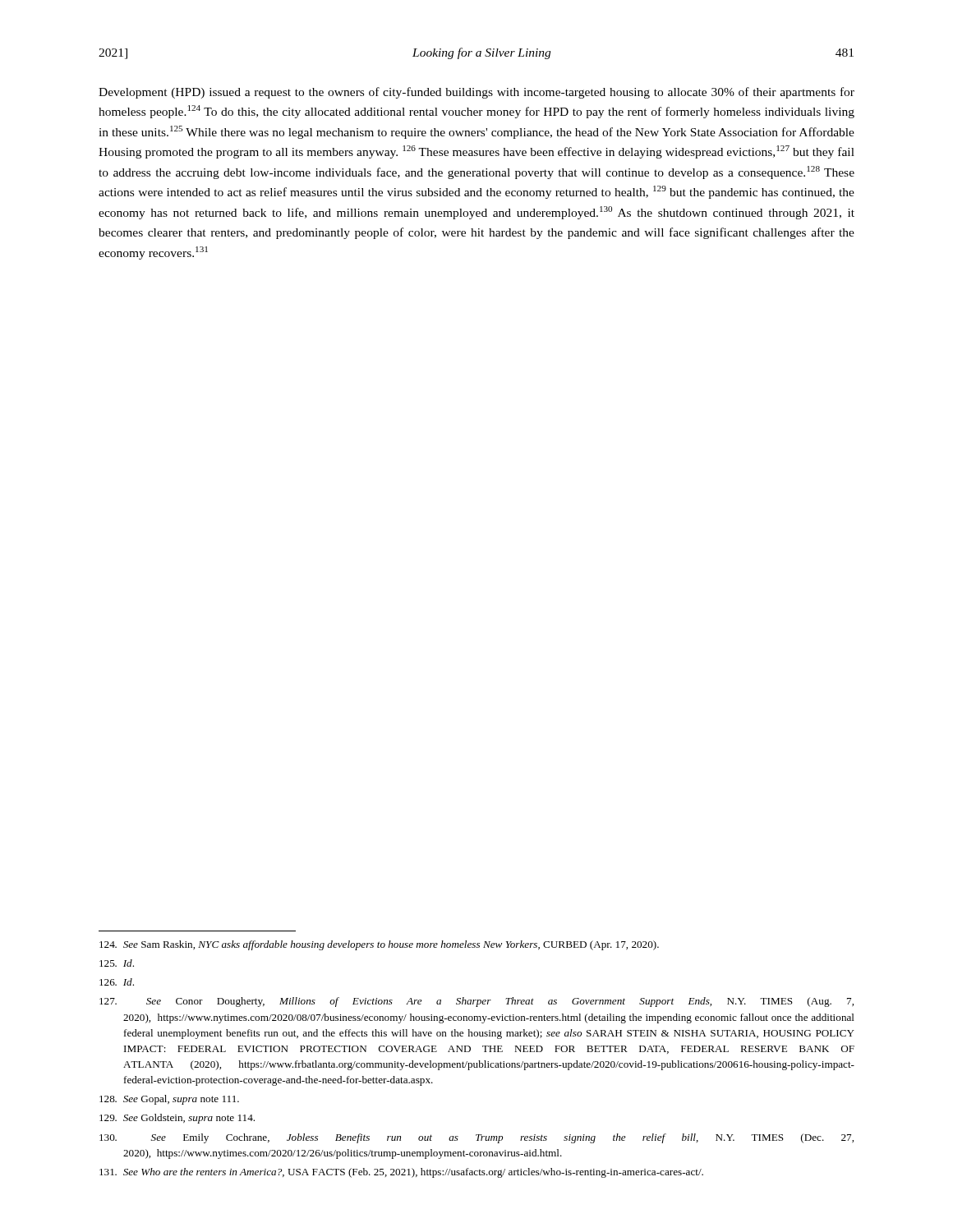Image resolution: width=953 pixels, height=1232 pixels.
Task: Find the region starting "See Gopal, supra"
Action: pyautogui.click(x=169, y=1099)
